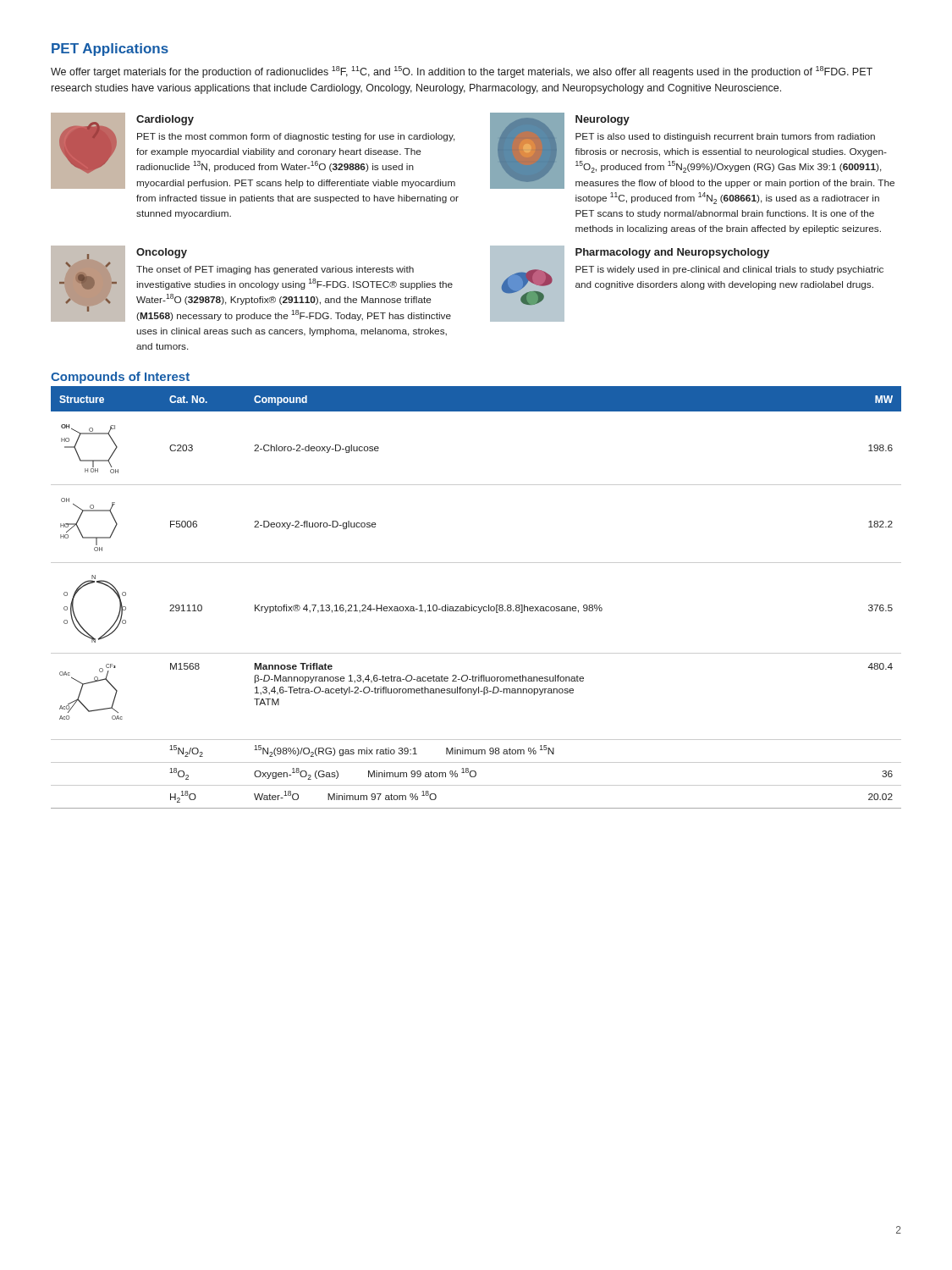Click on the table containing "H 2 18 O"
This screenshot has width=952, height=1270.
(x=476, y=598)
